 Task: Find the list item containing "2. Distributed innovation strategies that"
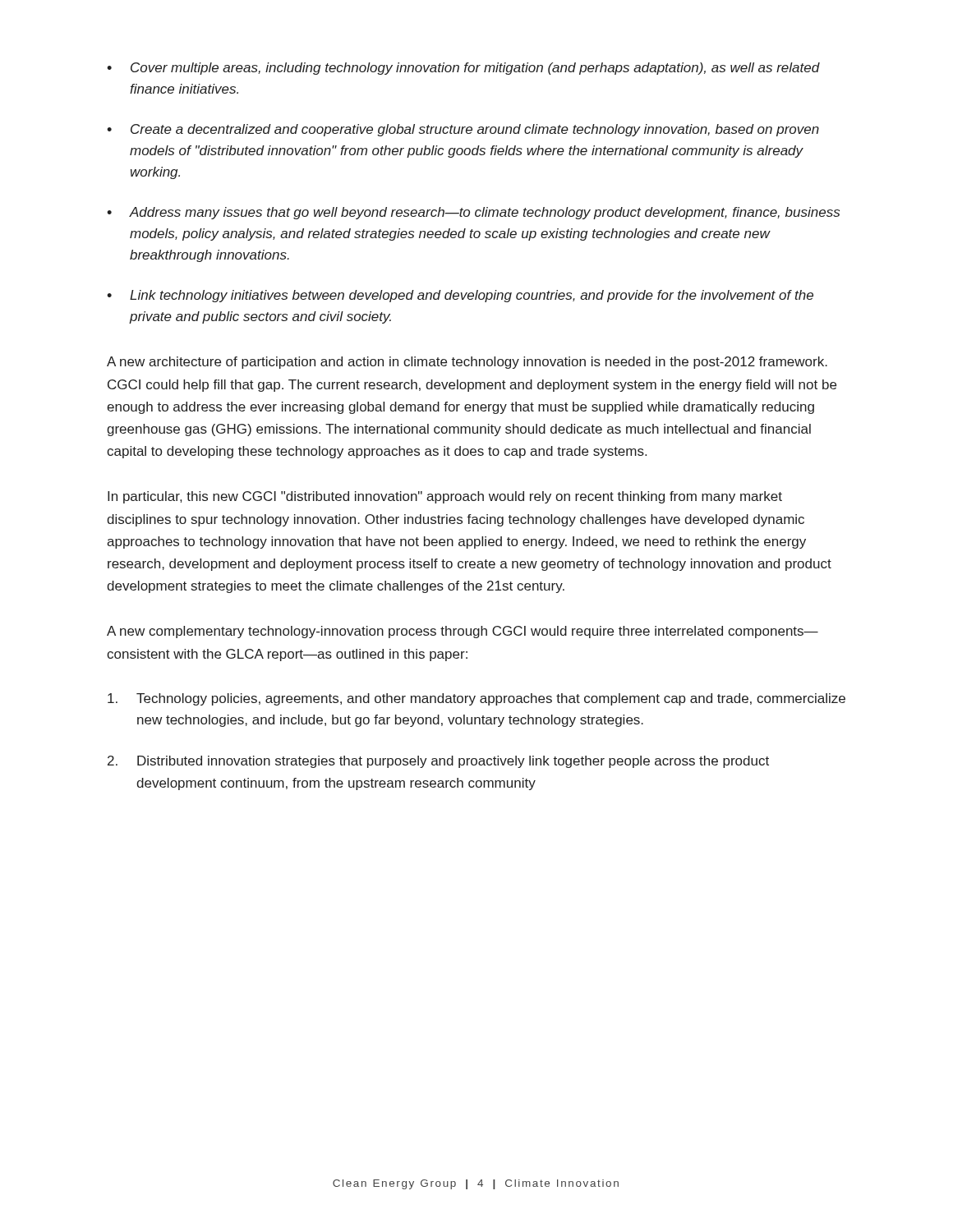click(438, 771)
